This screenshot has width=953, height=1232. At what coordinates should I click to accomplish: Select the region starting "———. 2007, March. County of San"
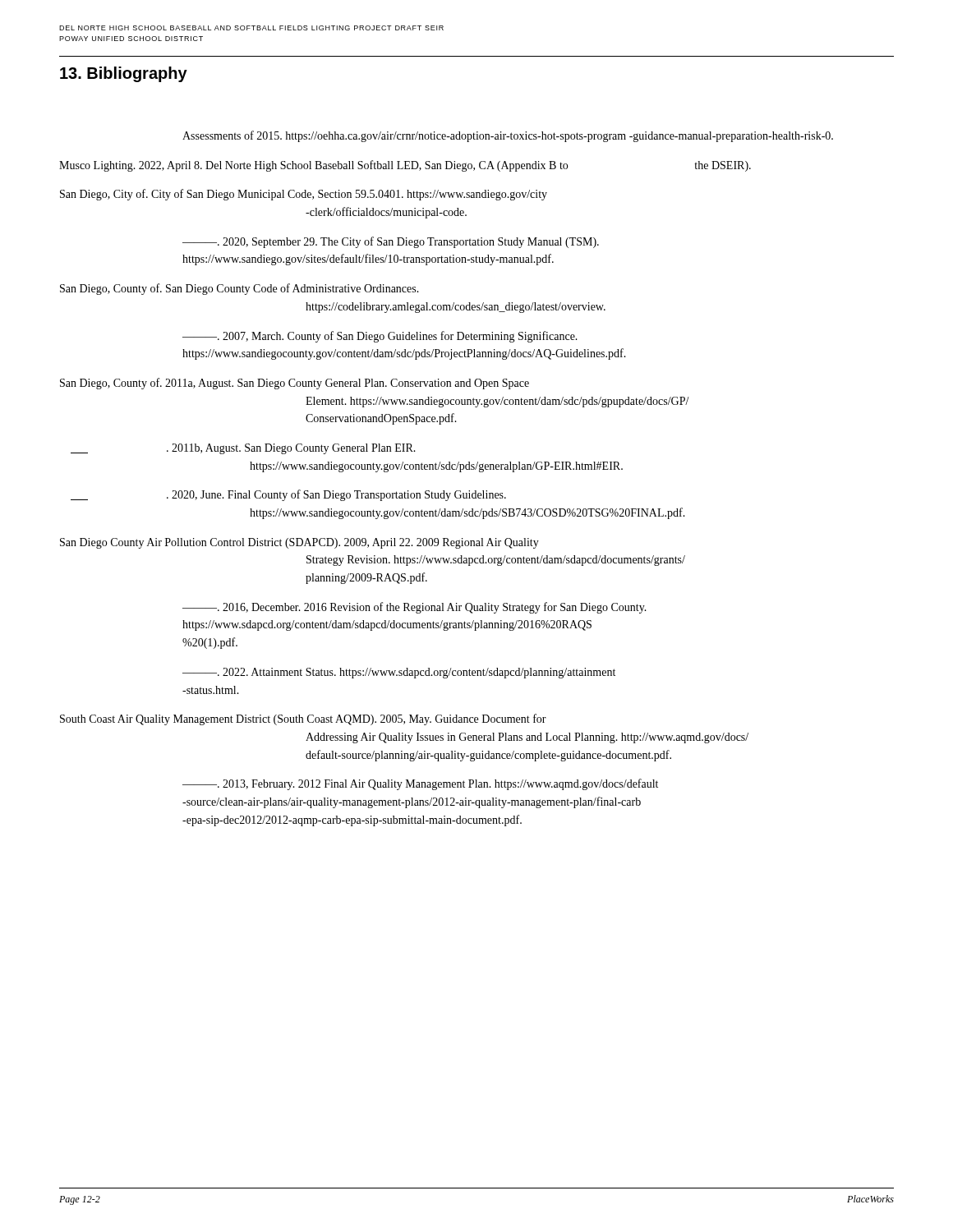(x=404, y=345)
